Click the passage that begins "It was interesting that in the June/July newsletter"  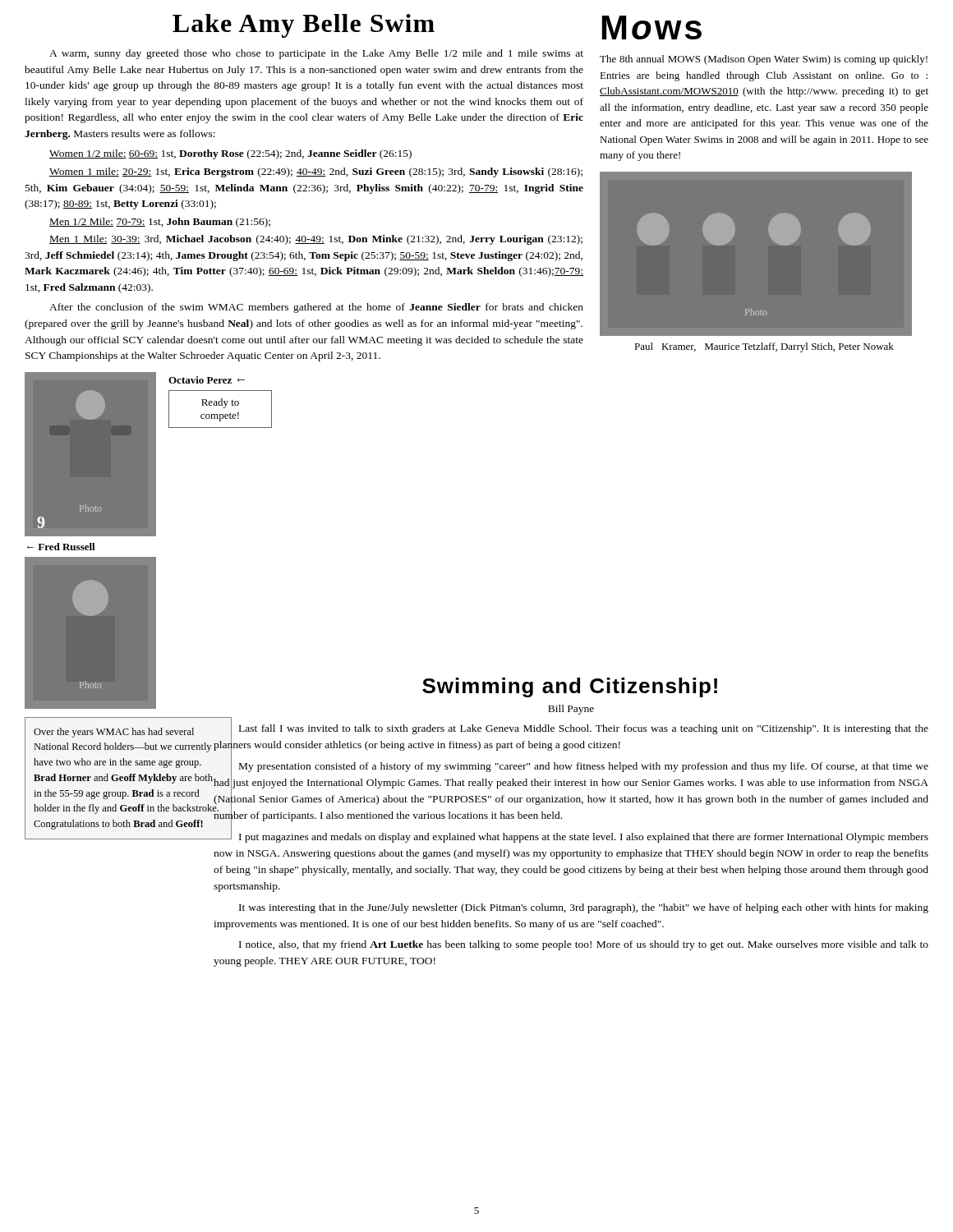pyautogui.click(x=571, y=915)
